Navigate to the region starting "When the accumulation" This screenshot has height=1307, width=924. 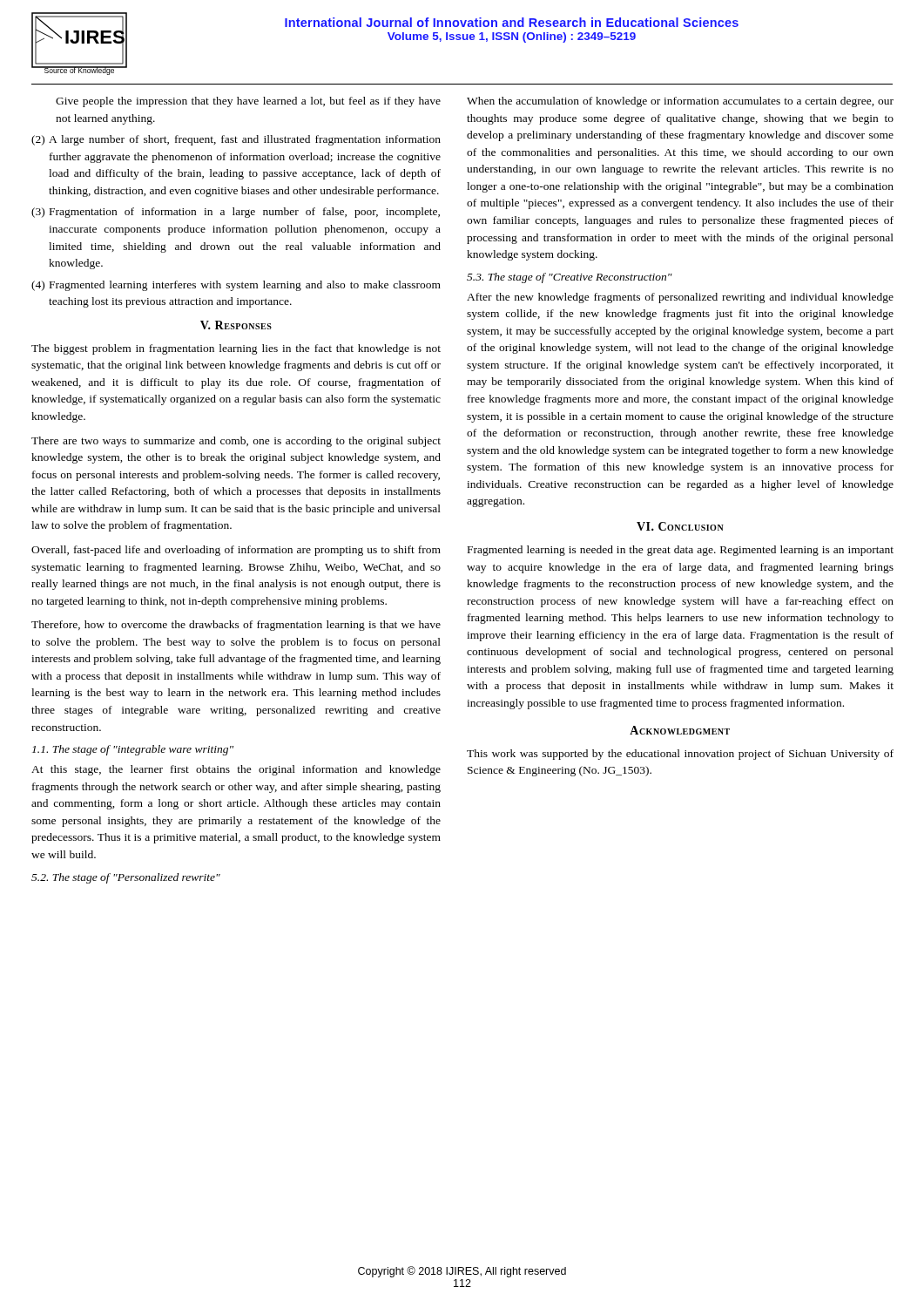click(680, 178)
